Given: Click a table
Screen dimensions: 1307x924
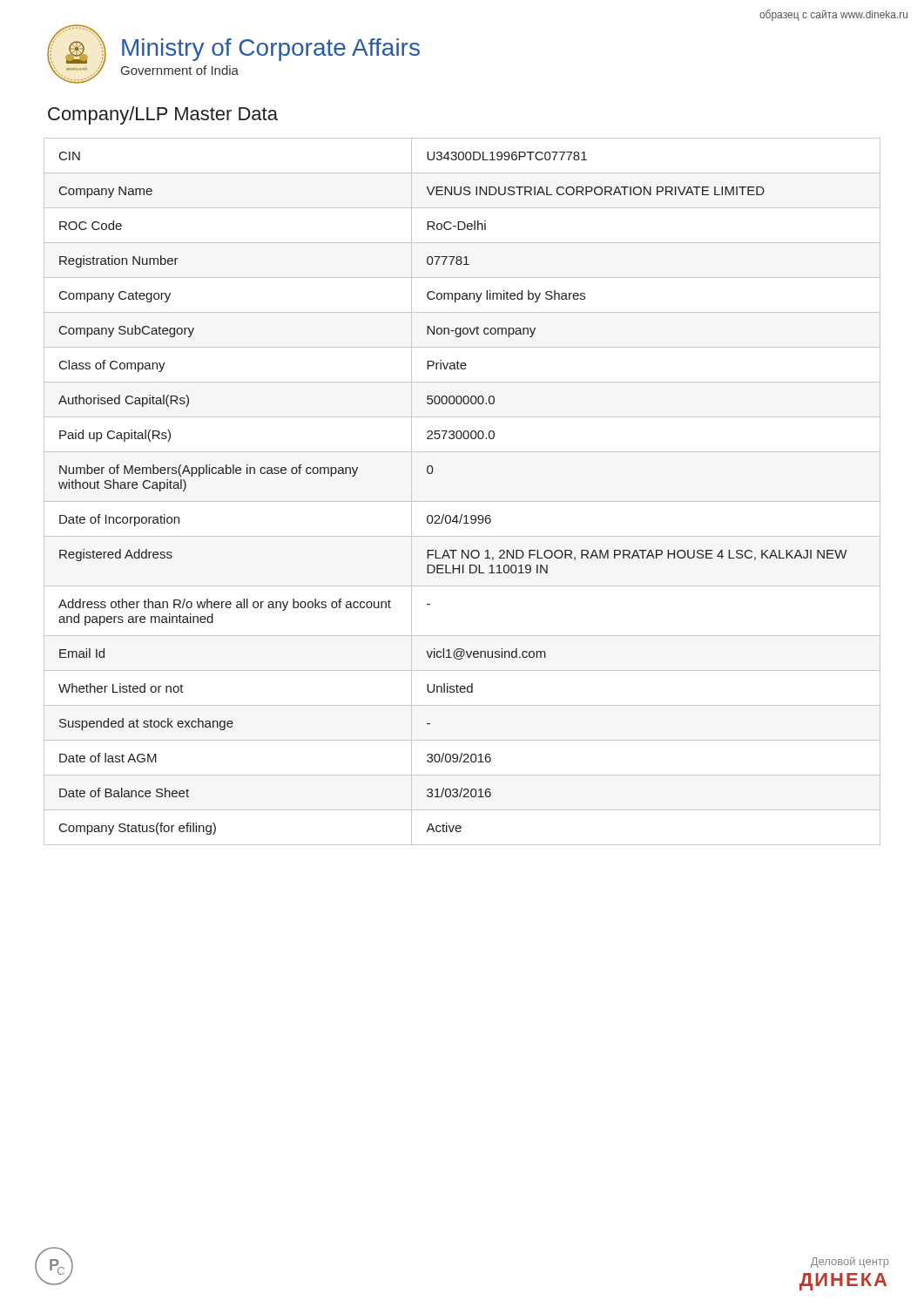Looking at the screenshot, I should point(462,491).
